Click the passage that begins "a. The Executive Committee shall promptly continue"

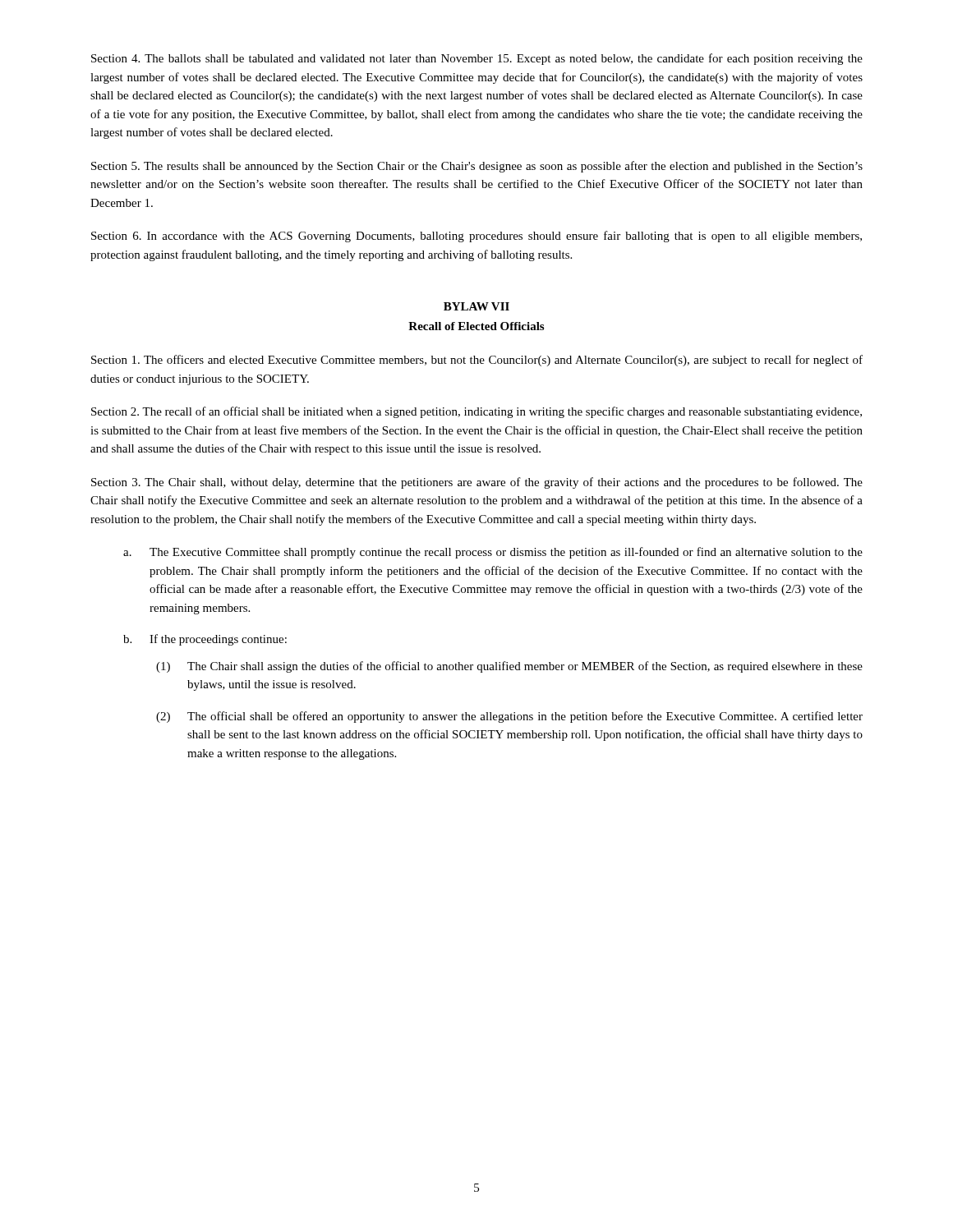tap(493, 580)
